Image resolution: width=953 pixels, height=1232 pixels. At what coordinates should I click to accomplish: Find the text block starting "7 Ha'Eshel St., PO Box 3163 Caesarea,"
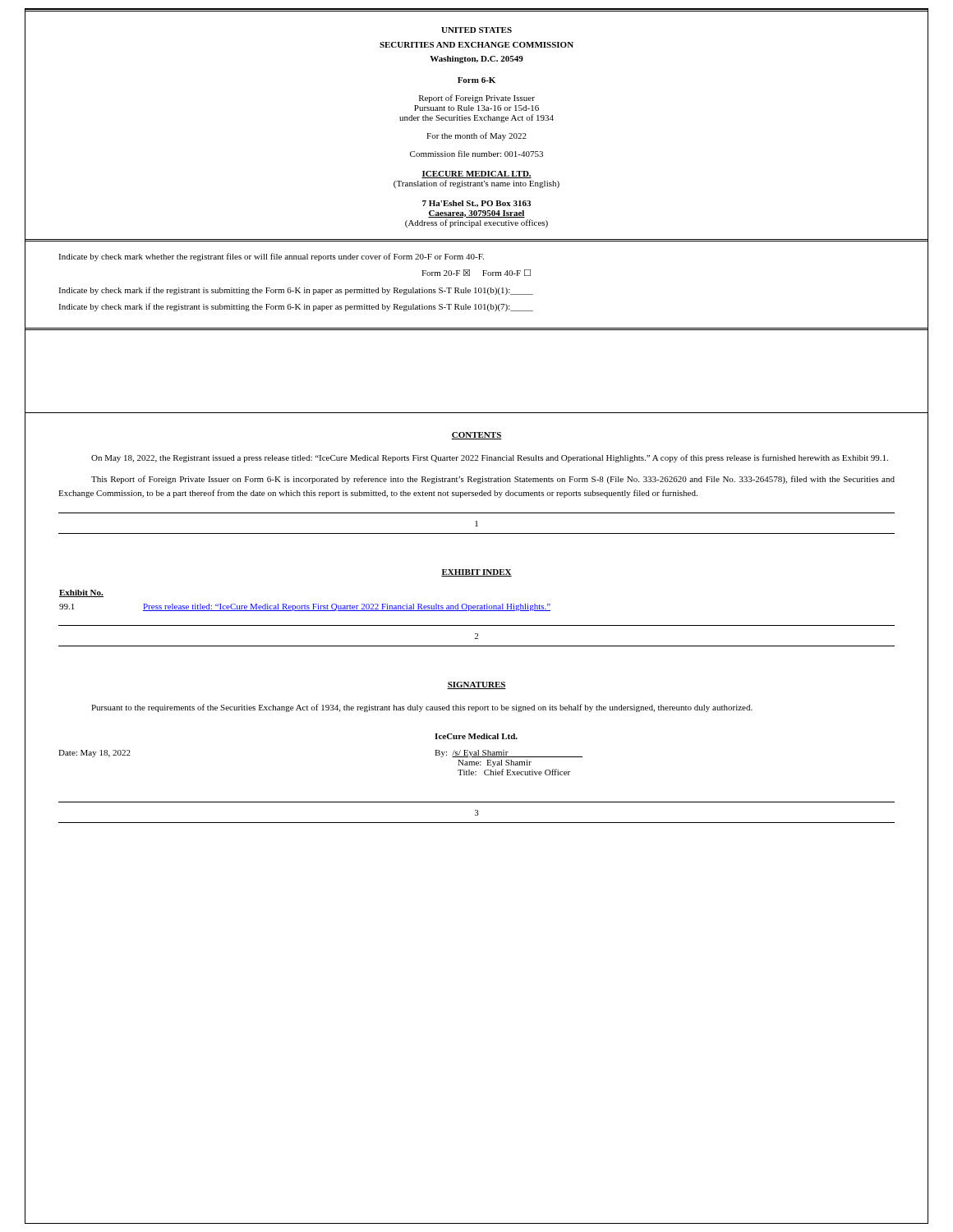pos(476,213)
